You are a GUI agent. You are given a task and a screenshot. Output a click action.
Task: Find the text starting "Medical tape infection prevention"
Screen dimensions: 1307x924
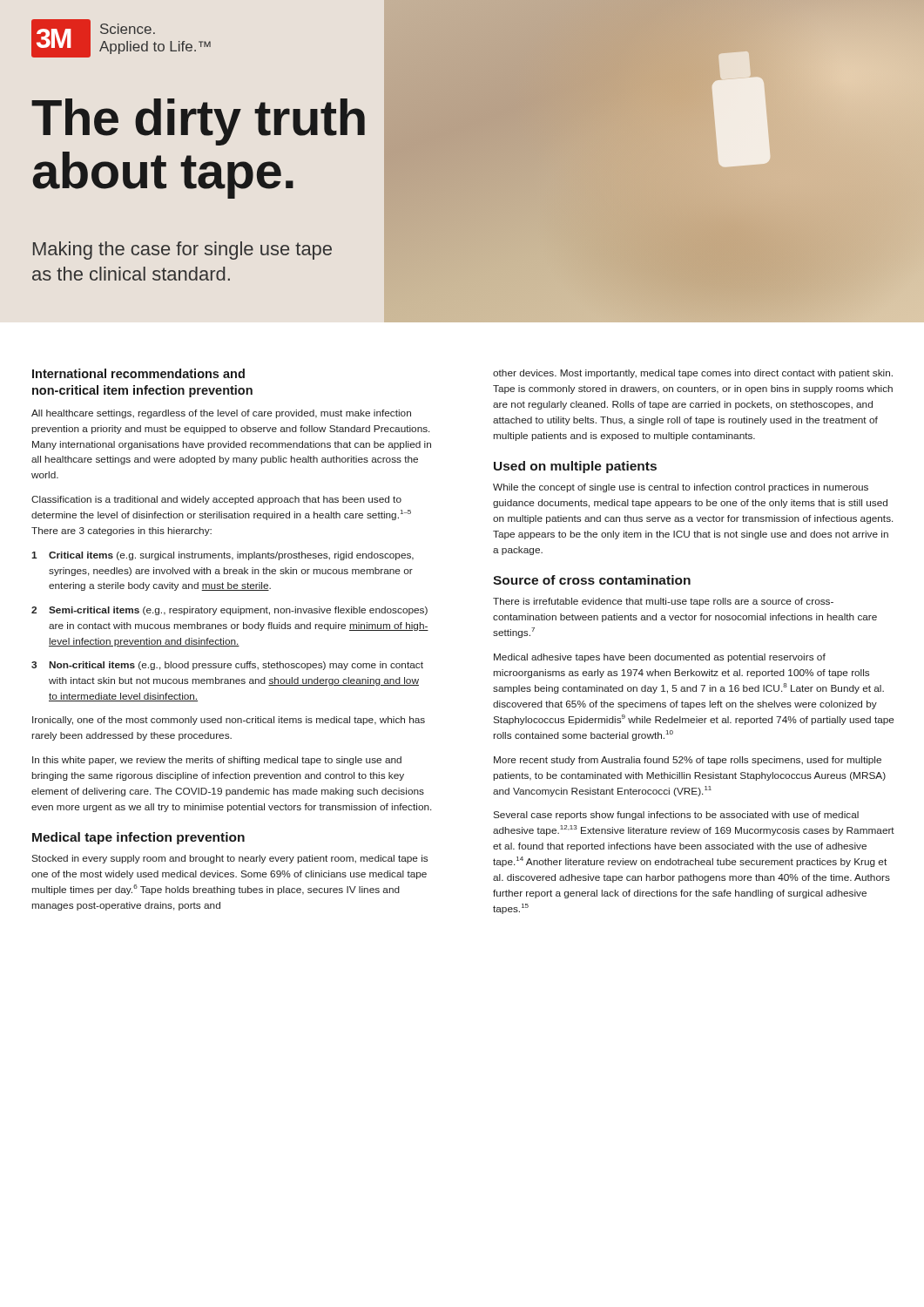[x=233, y=837]
